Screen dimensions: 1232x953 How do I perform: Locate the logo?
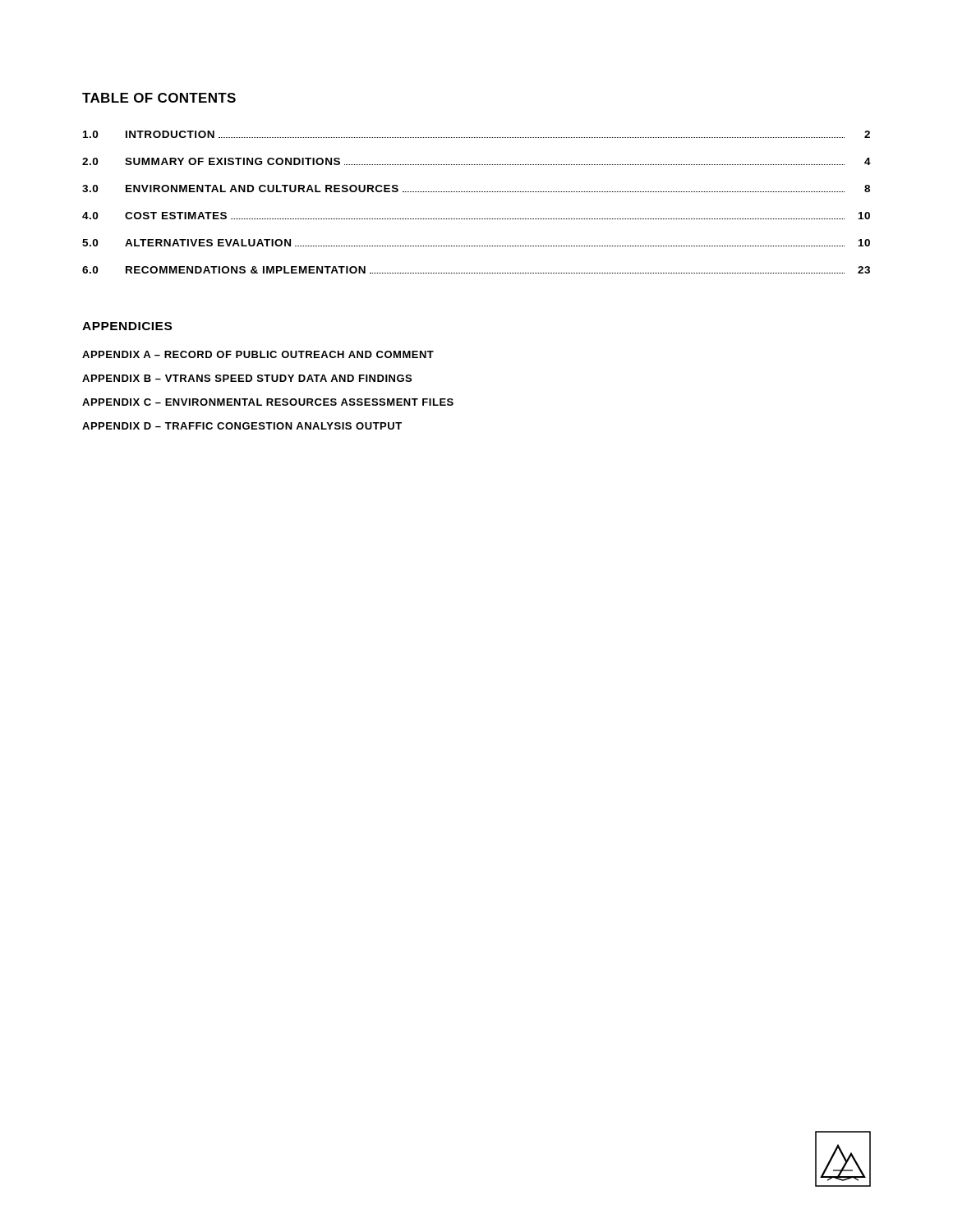coord(843,1159)
